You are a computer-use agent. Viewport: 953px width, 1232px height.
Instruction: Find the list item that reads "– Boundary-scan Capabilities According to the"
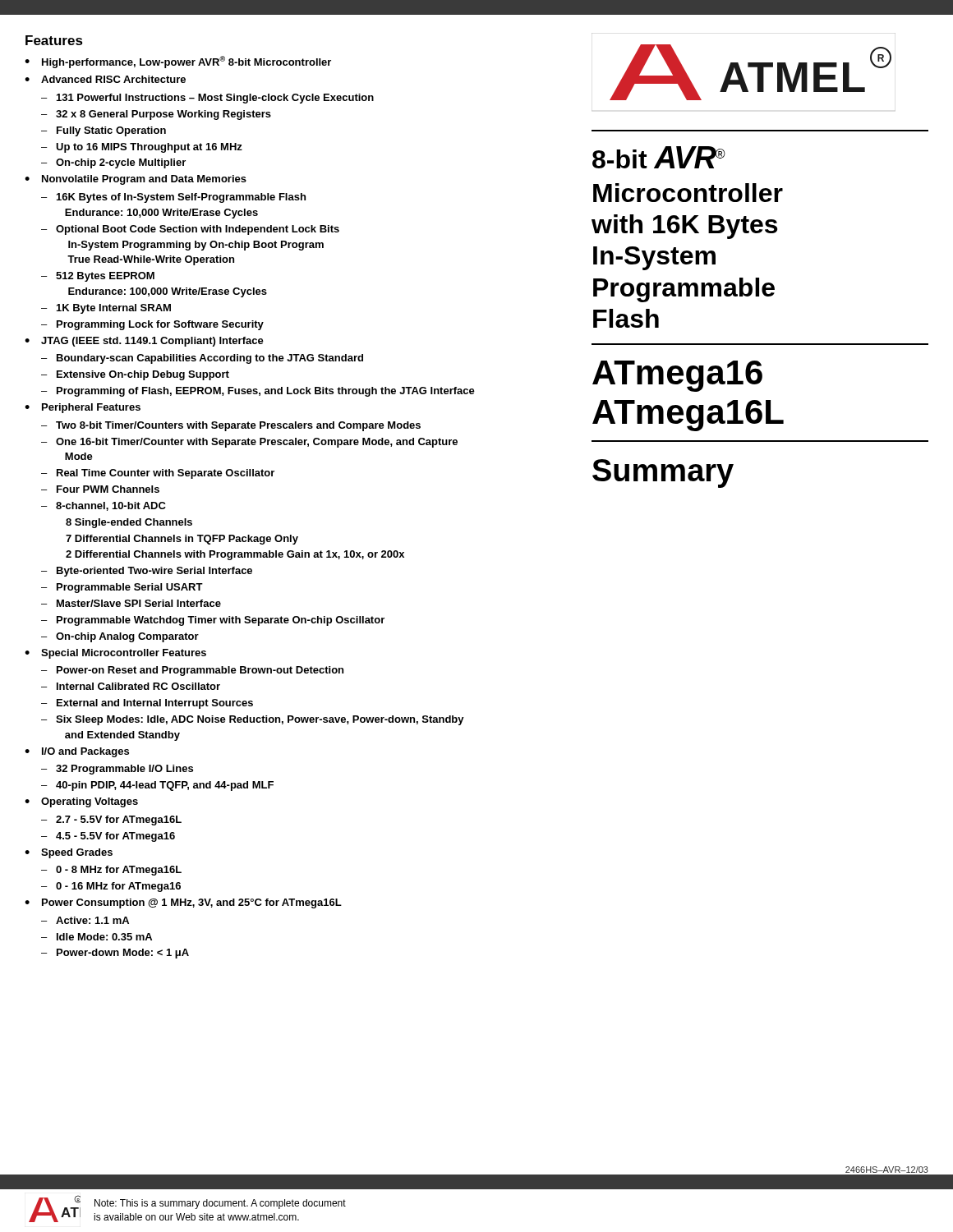[x=202, y=359]
